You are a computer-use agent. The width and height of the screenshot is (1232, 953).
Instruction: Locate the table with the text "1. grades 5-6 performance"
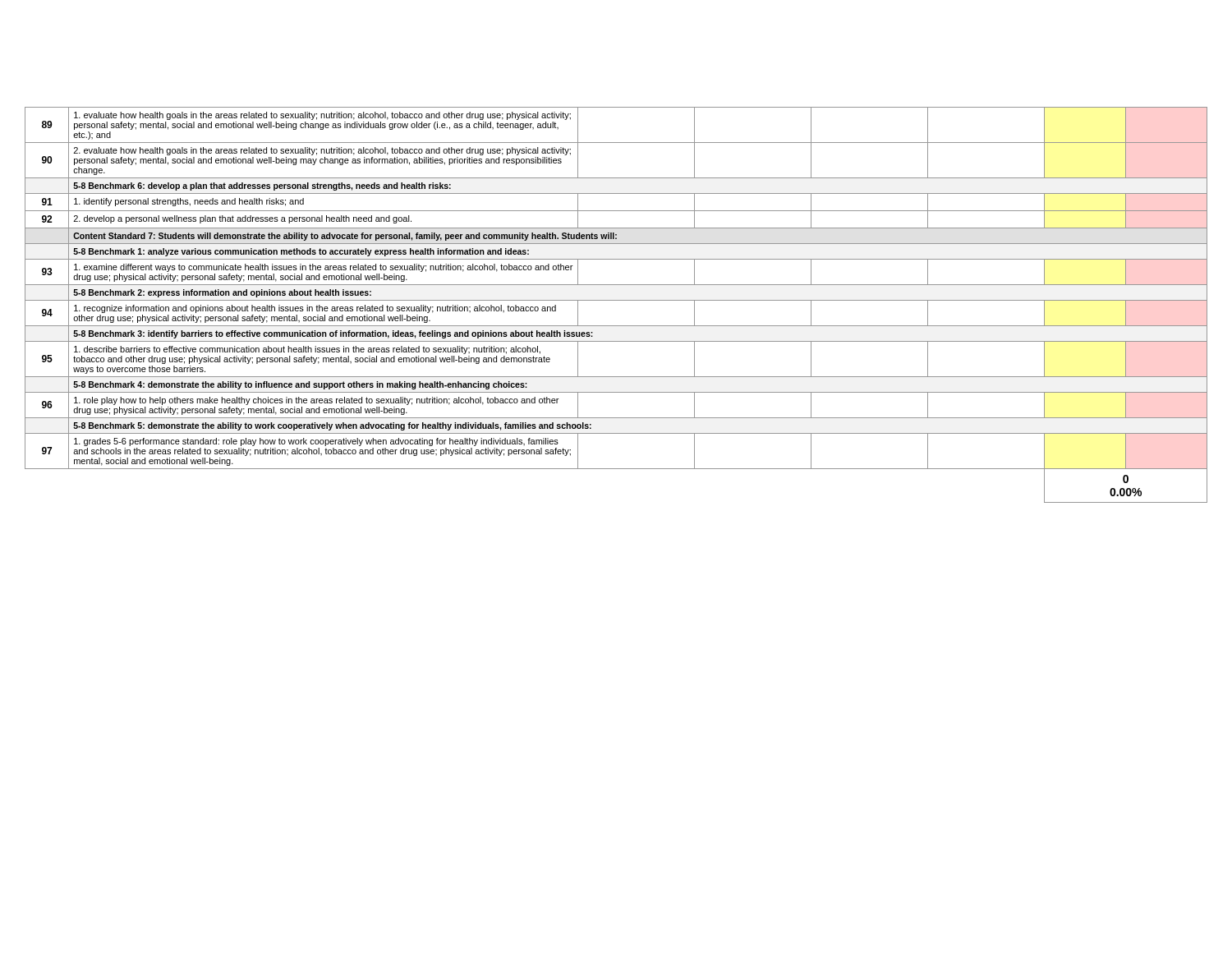(x=616, y=305)
